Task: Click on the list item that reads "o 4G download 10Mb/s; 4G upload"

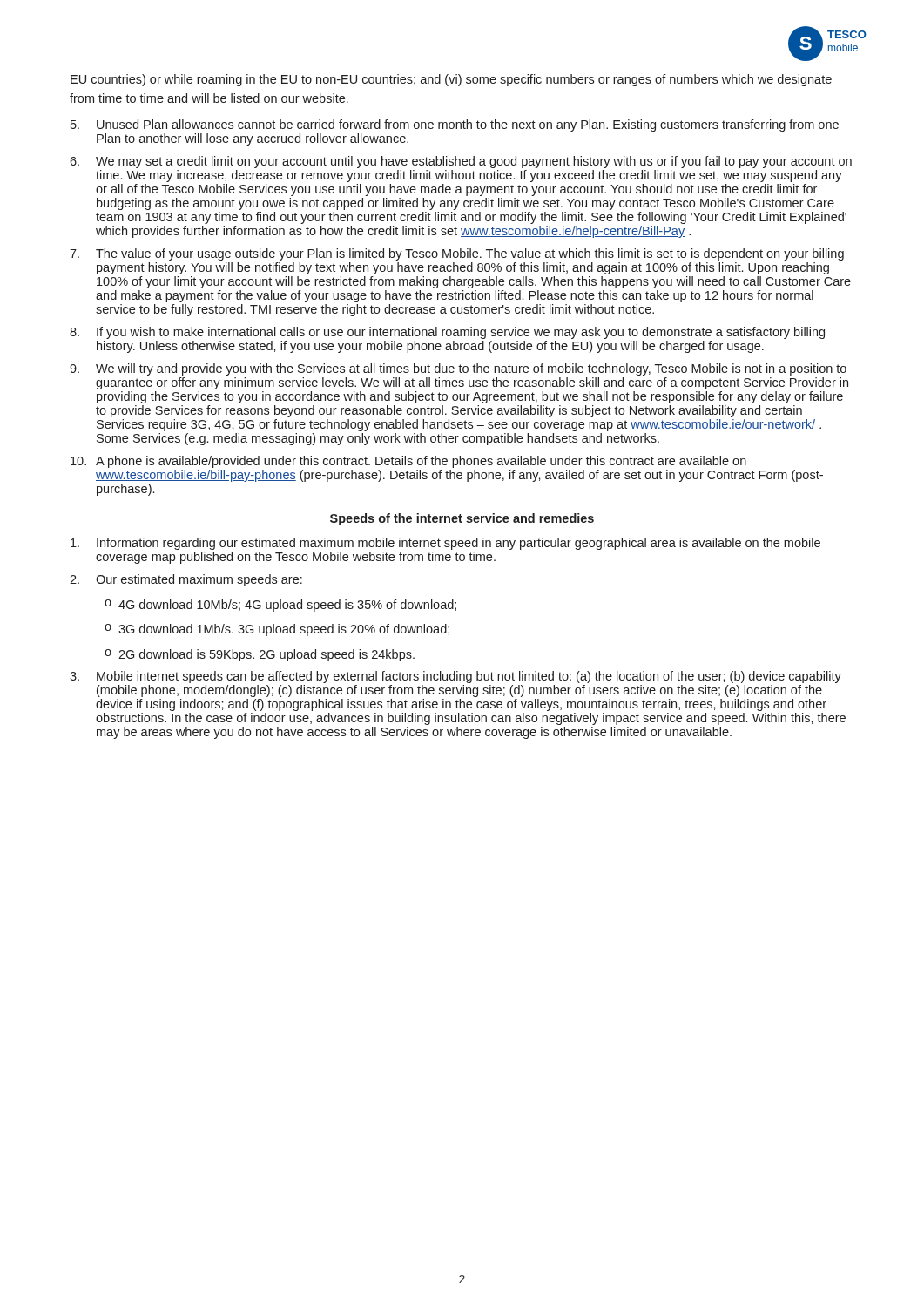Action: [280, 606]
